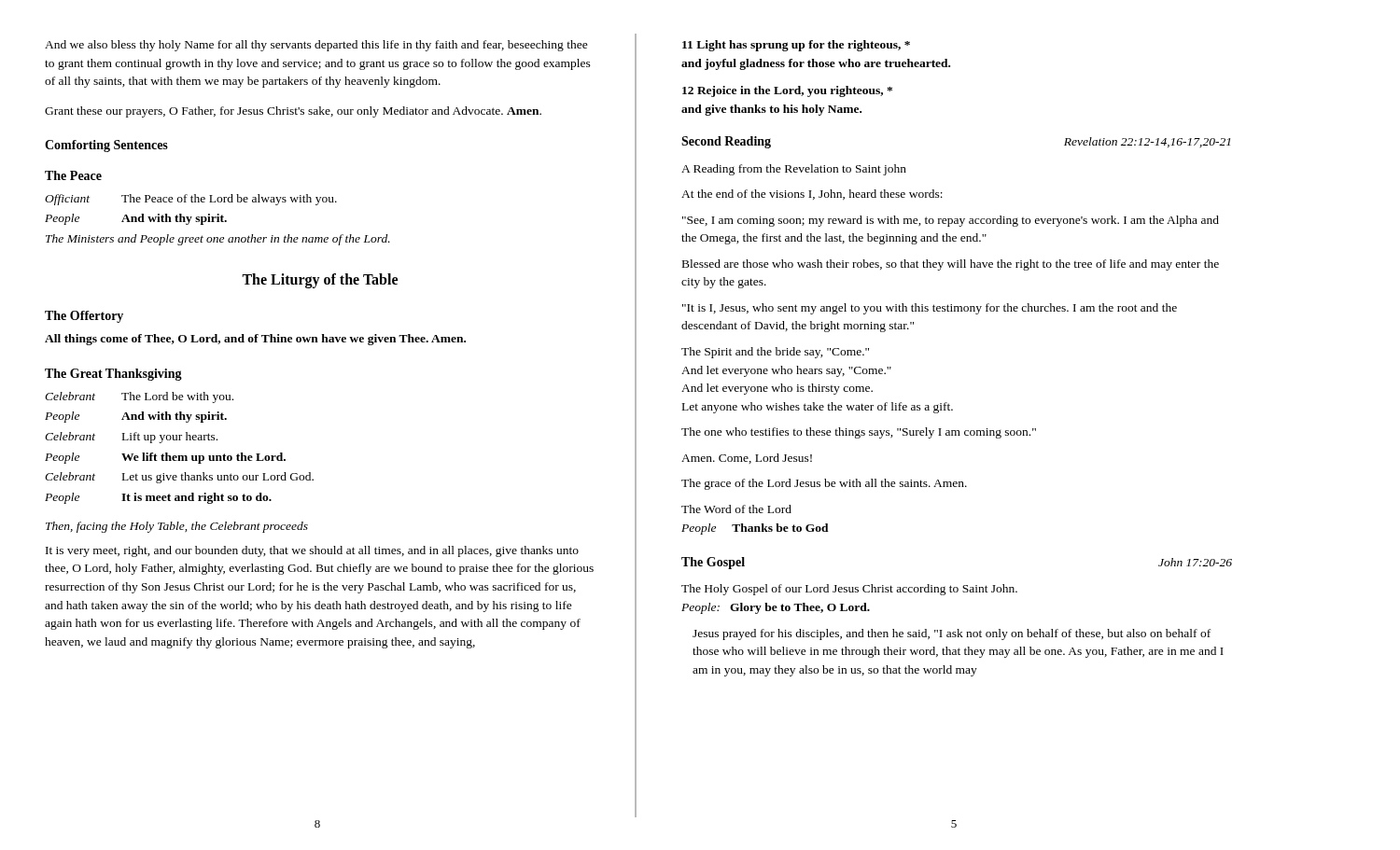
Task: Point to the text block starting "The Liturgy of the"
Action: point(320,279)
